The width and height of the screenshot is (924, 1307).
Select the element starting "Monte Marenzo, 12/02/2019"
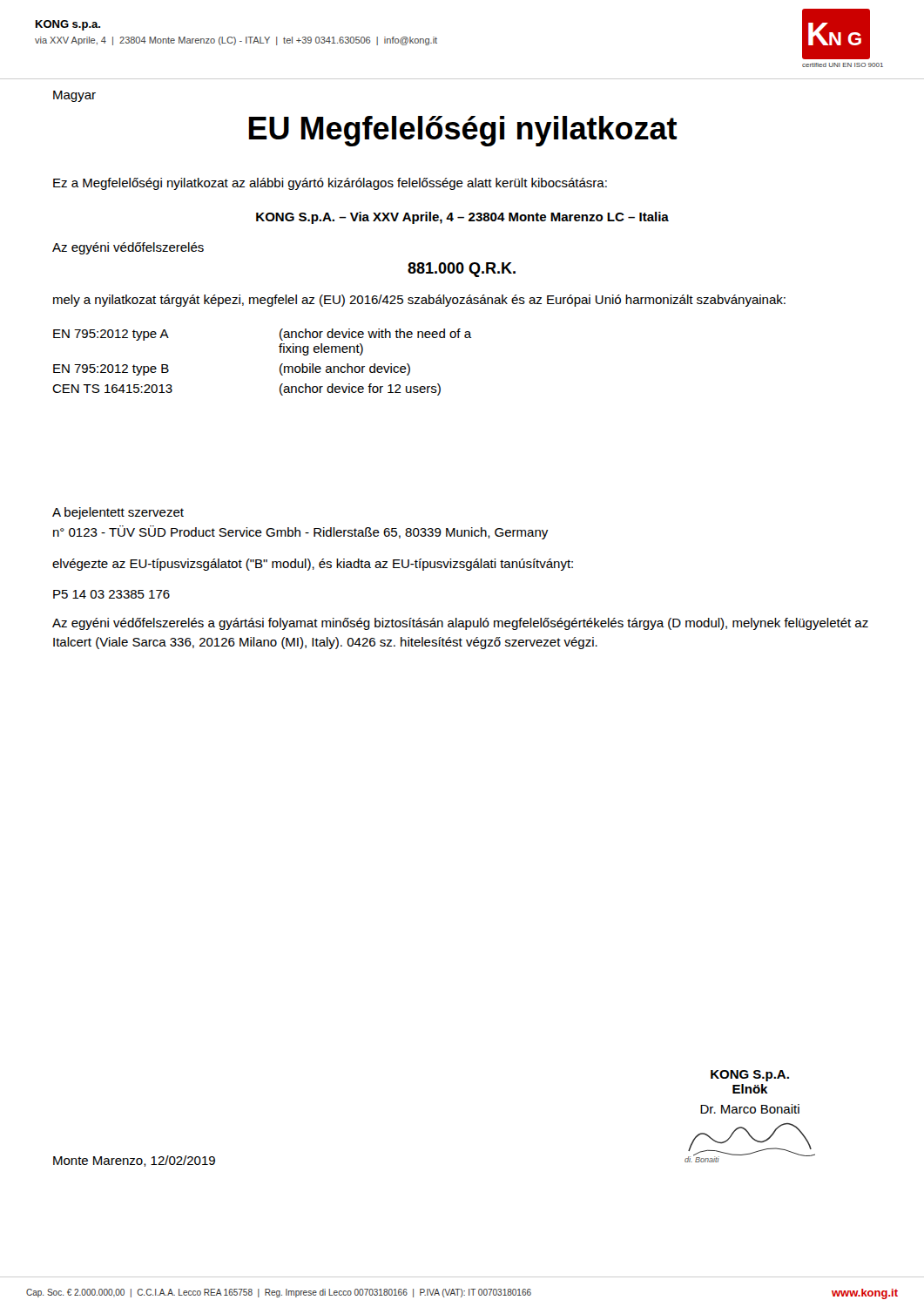coord(134,1160)
